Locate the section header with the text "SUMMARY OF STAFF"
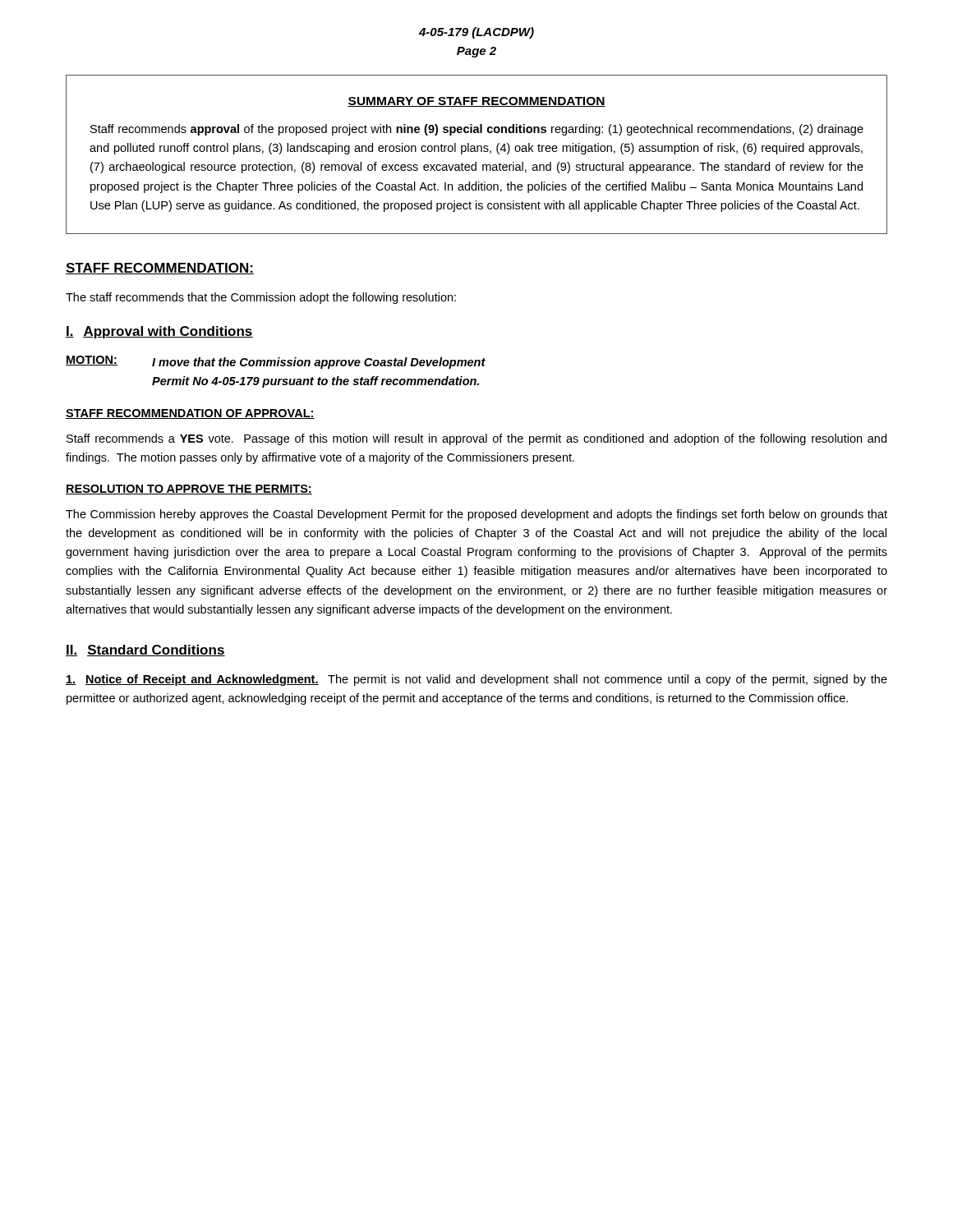 pyautogui.click(x=476, y=101)
